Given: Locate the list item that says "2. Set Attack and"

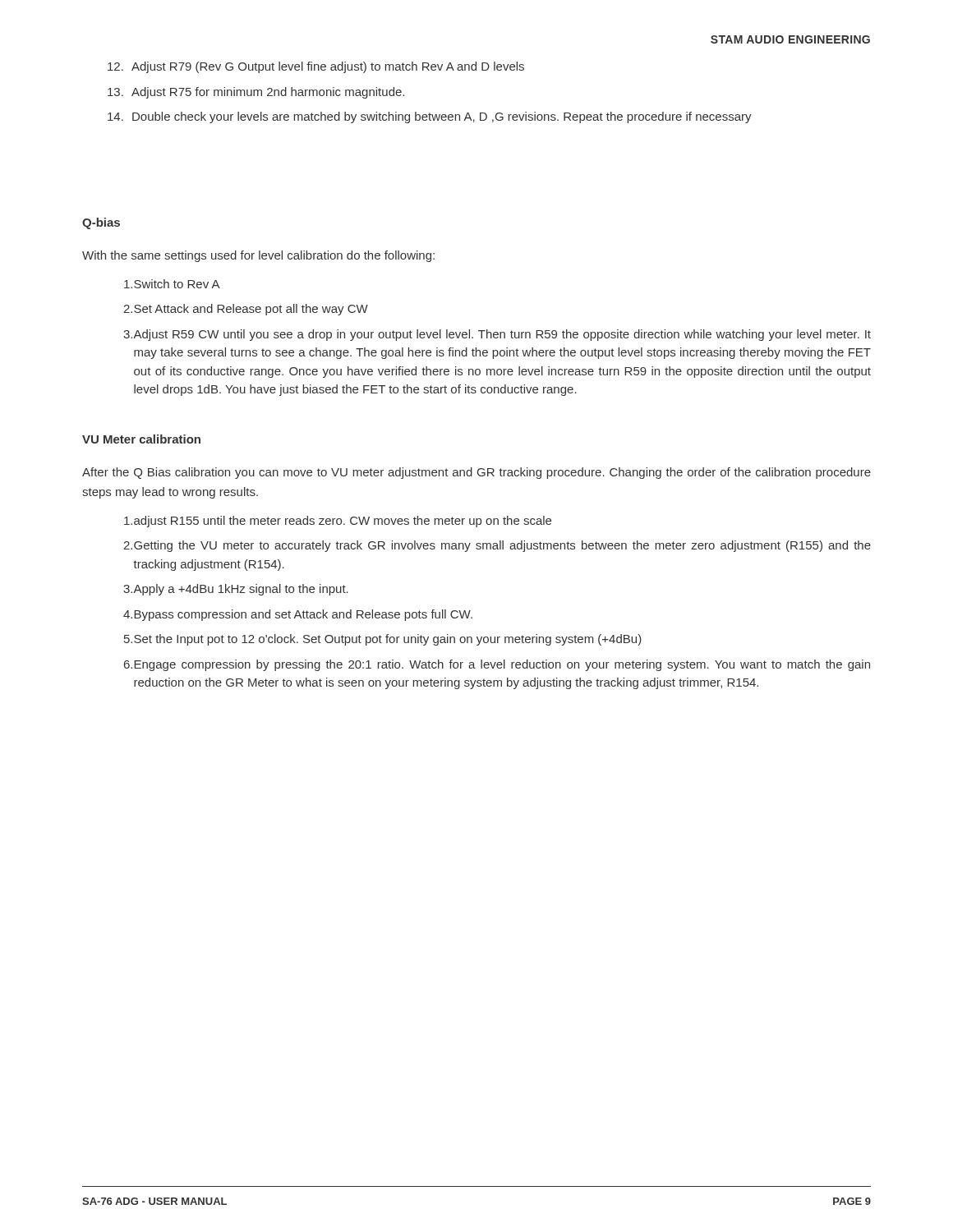Looking at the screenshot, I should 246,310.
